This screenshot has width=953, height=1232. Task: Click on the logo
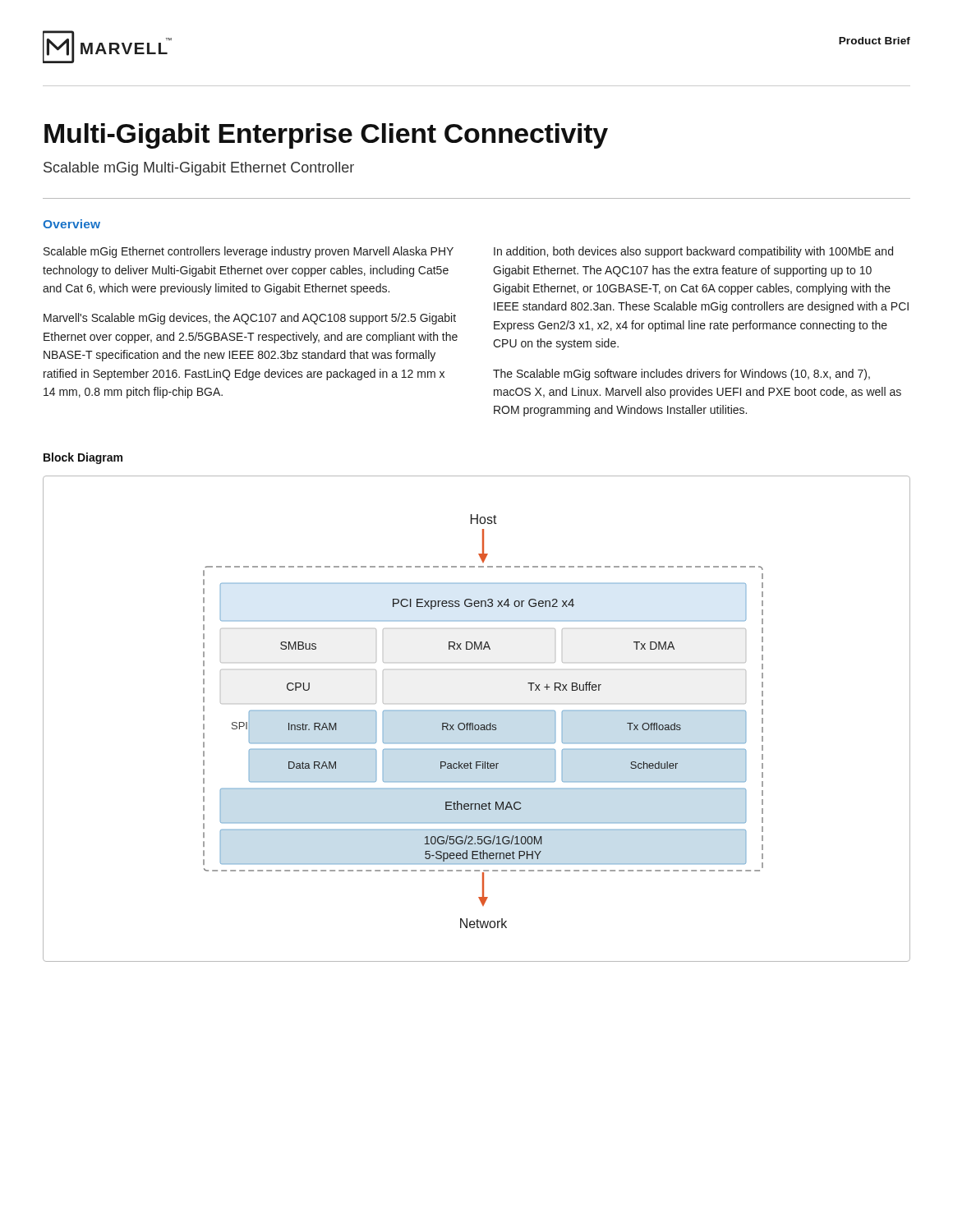[108, 48]
